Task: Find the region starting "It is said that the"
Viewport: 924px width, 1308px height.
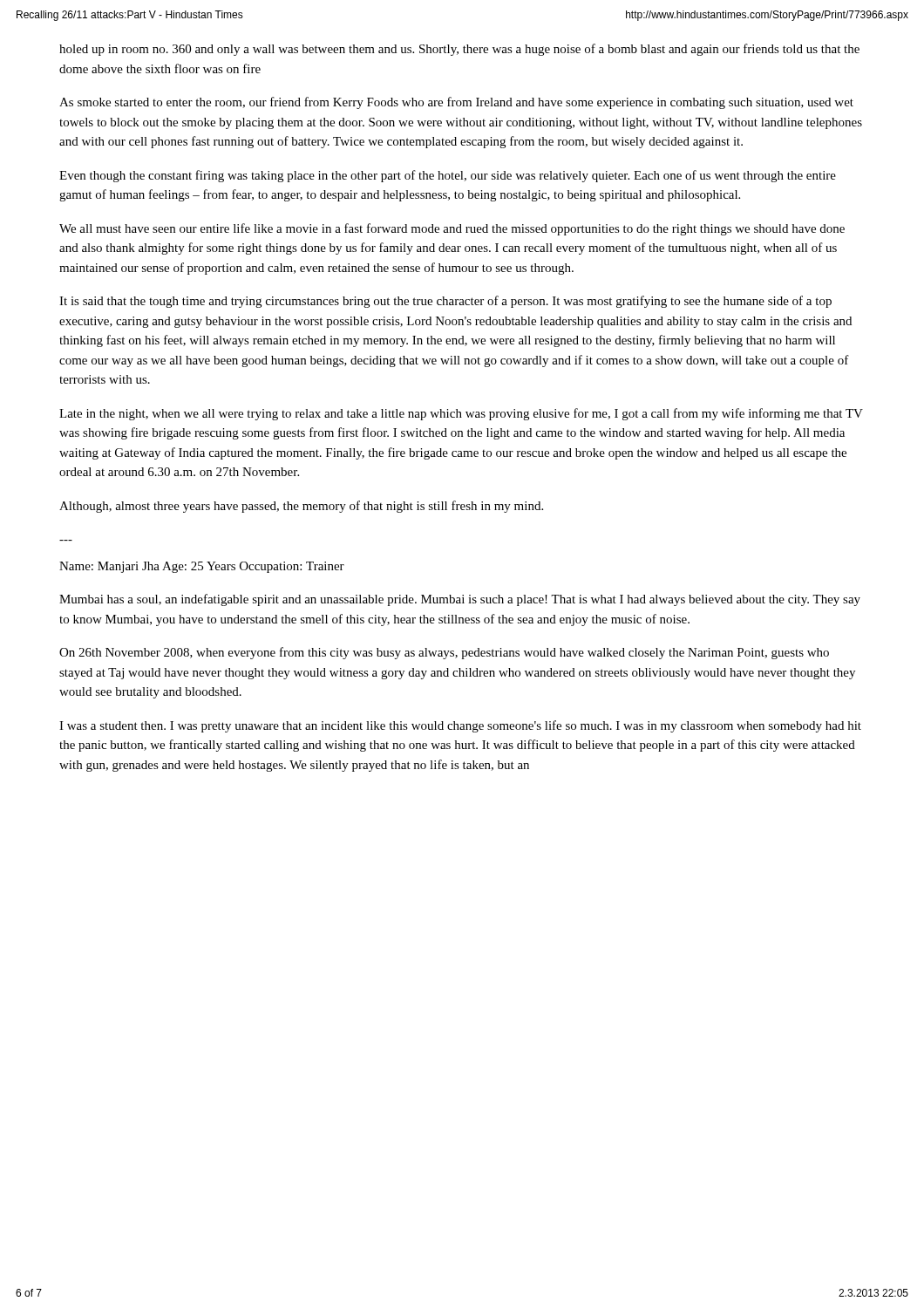Action: click(456, 340)
